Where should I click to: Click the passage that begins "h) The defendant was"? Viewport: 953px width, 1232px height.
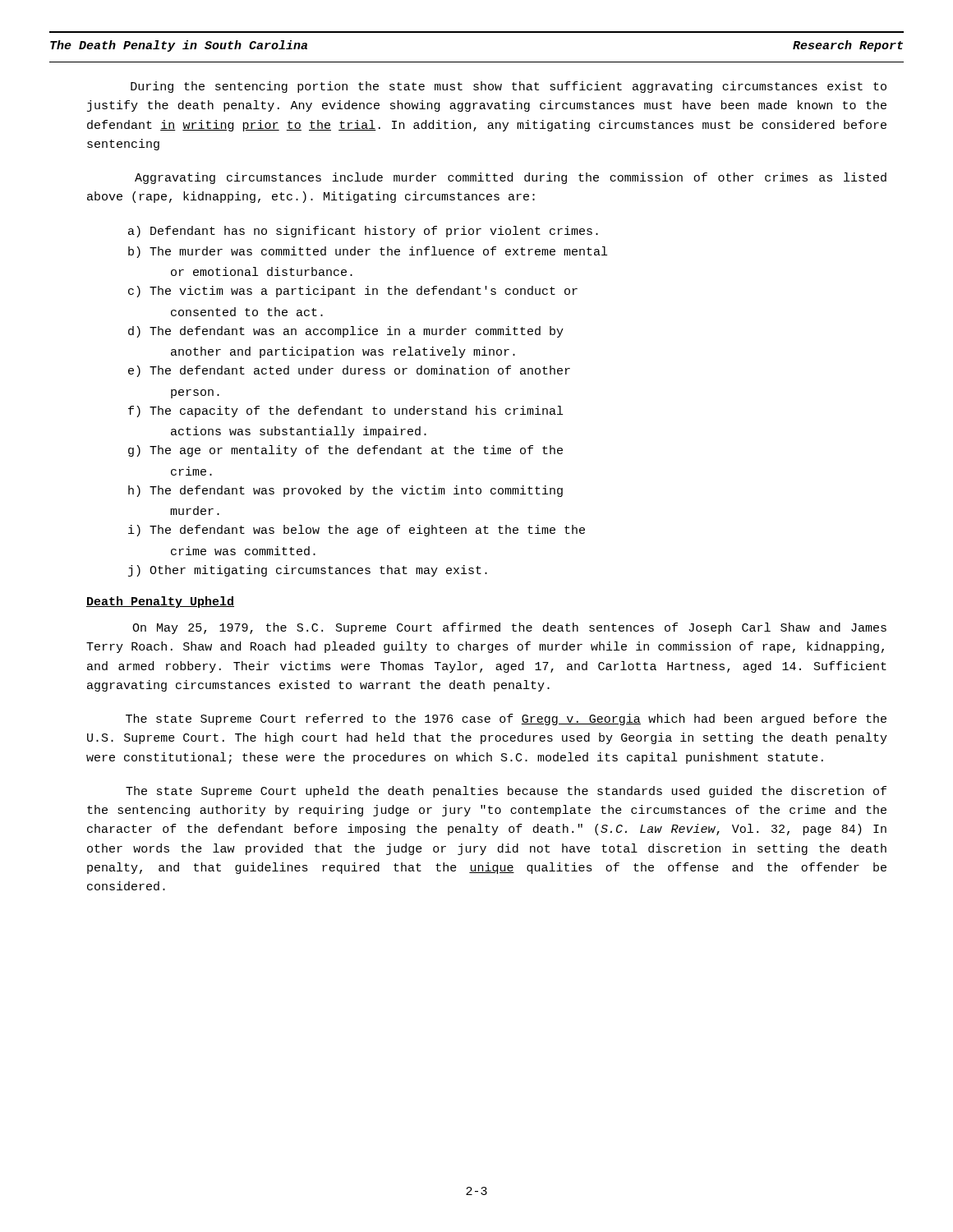346,491
